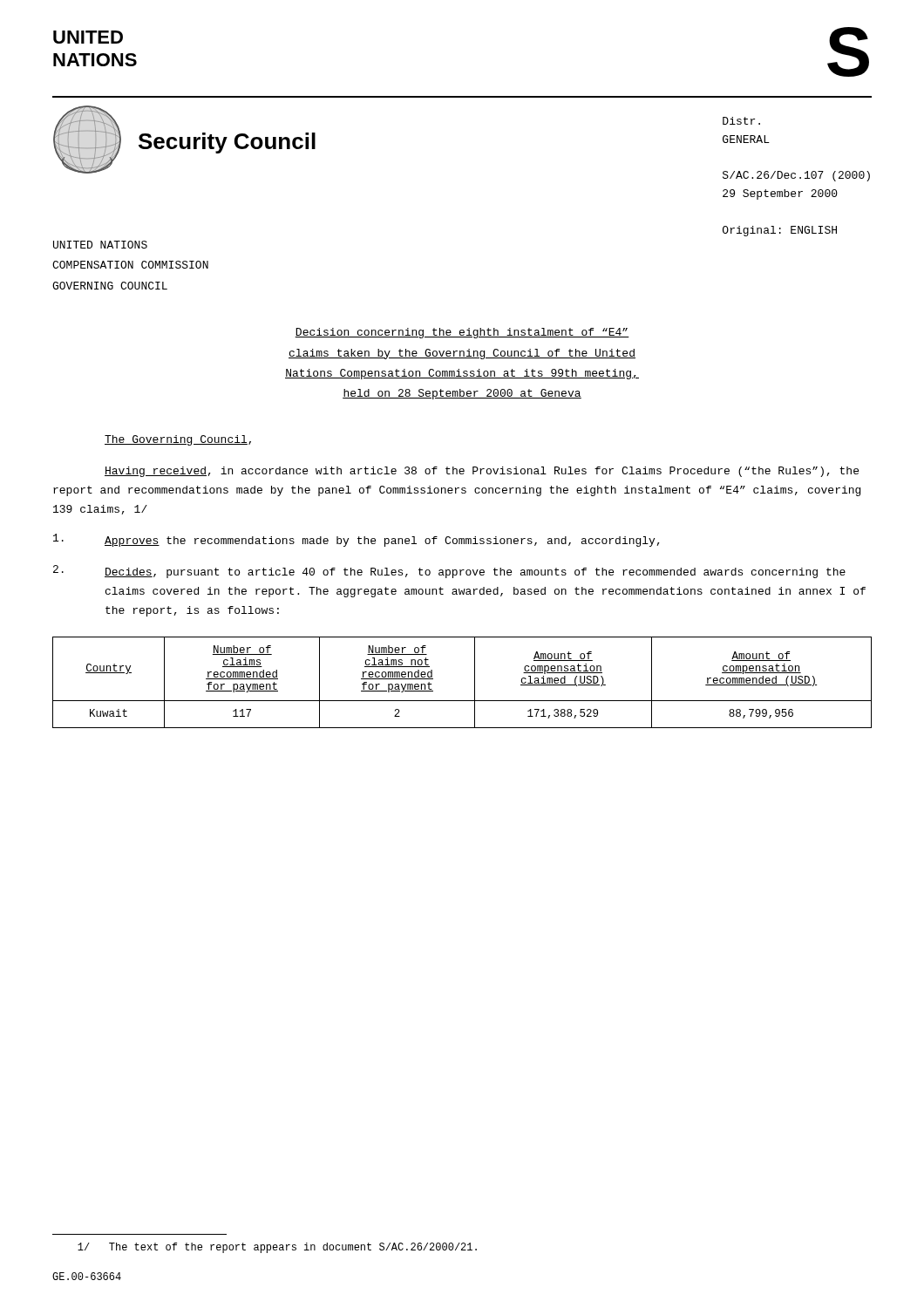Navigate to the block starting "2. Decides, pursuant to"
The width and height of the screenshot is (924, 1308).
click(462, 592)
